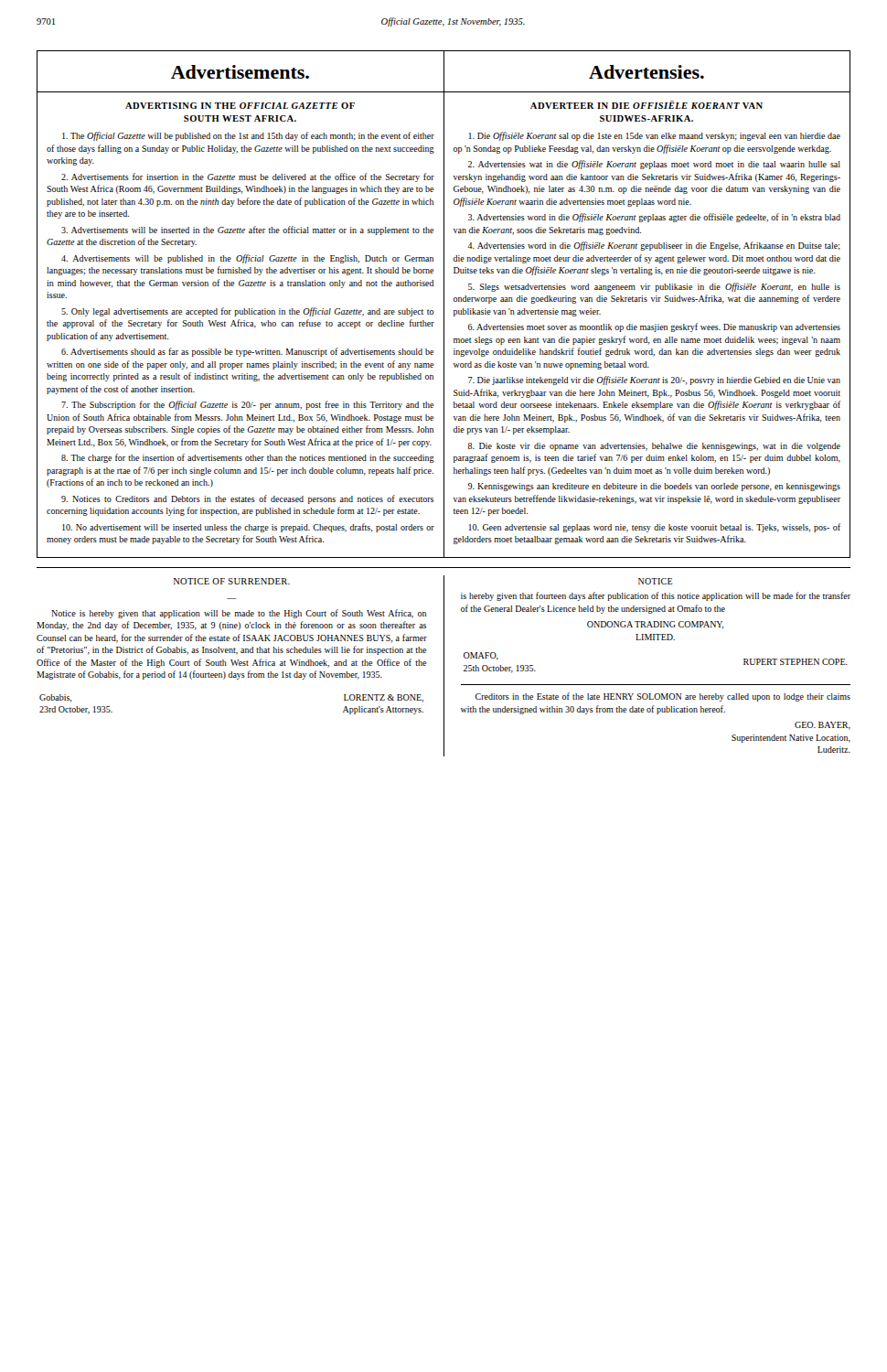
Task: Point to the passage starting "ADVERTISING IN THE"
Action: (x=240, y=112)
